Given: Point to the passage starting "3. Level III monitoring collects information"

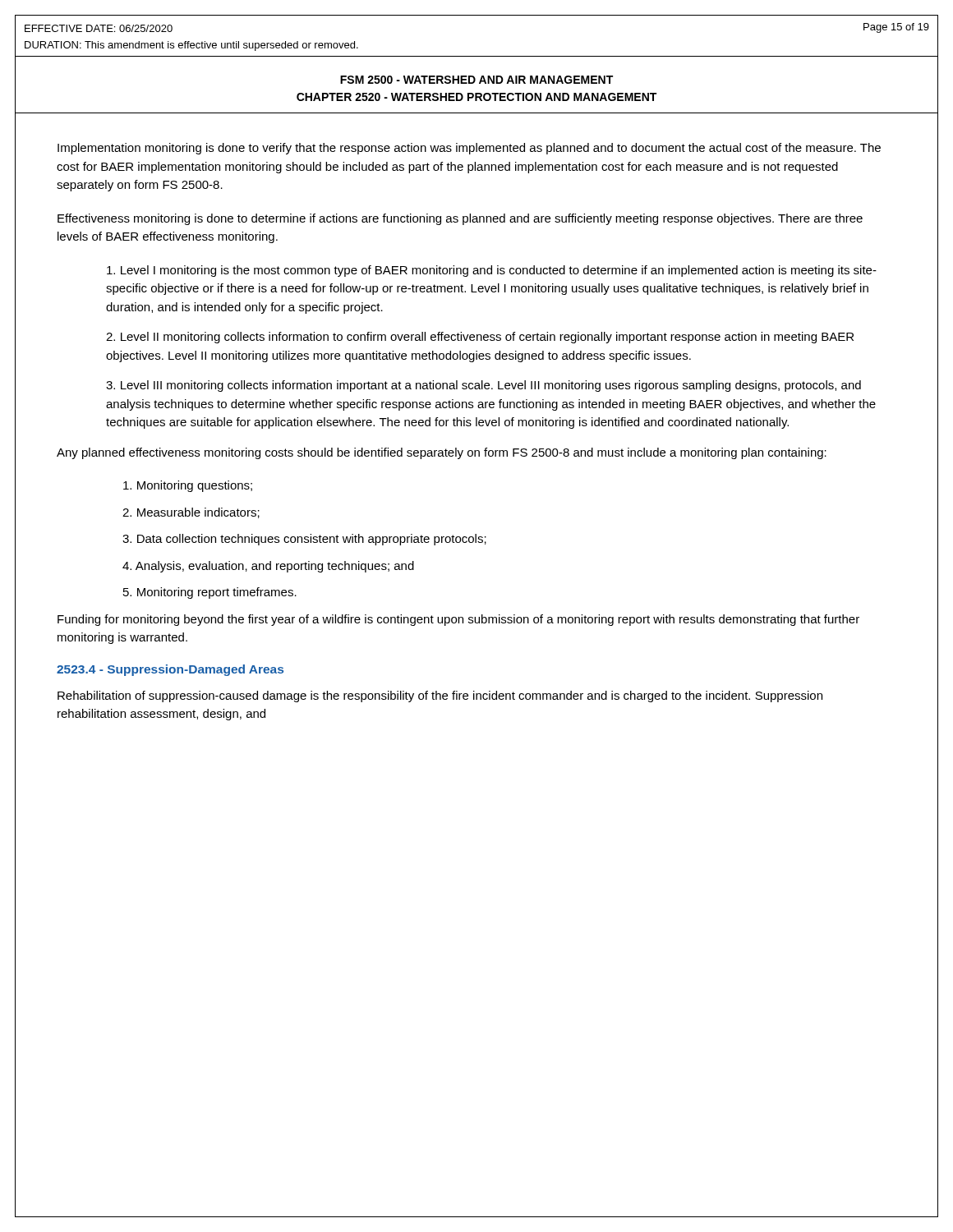Looking at the screenshot, I should pos(491,403).
